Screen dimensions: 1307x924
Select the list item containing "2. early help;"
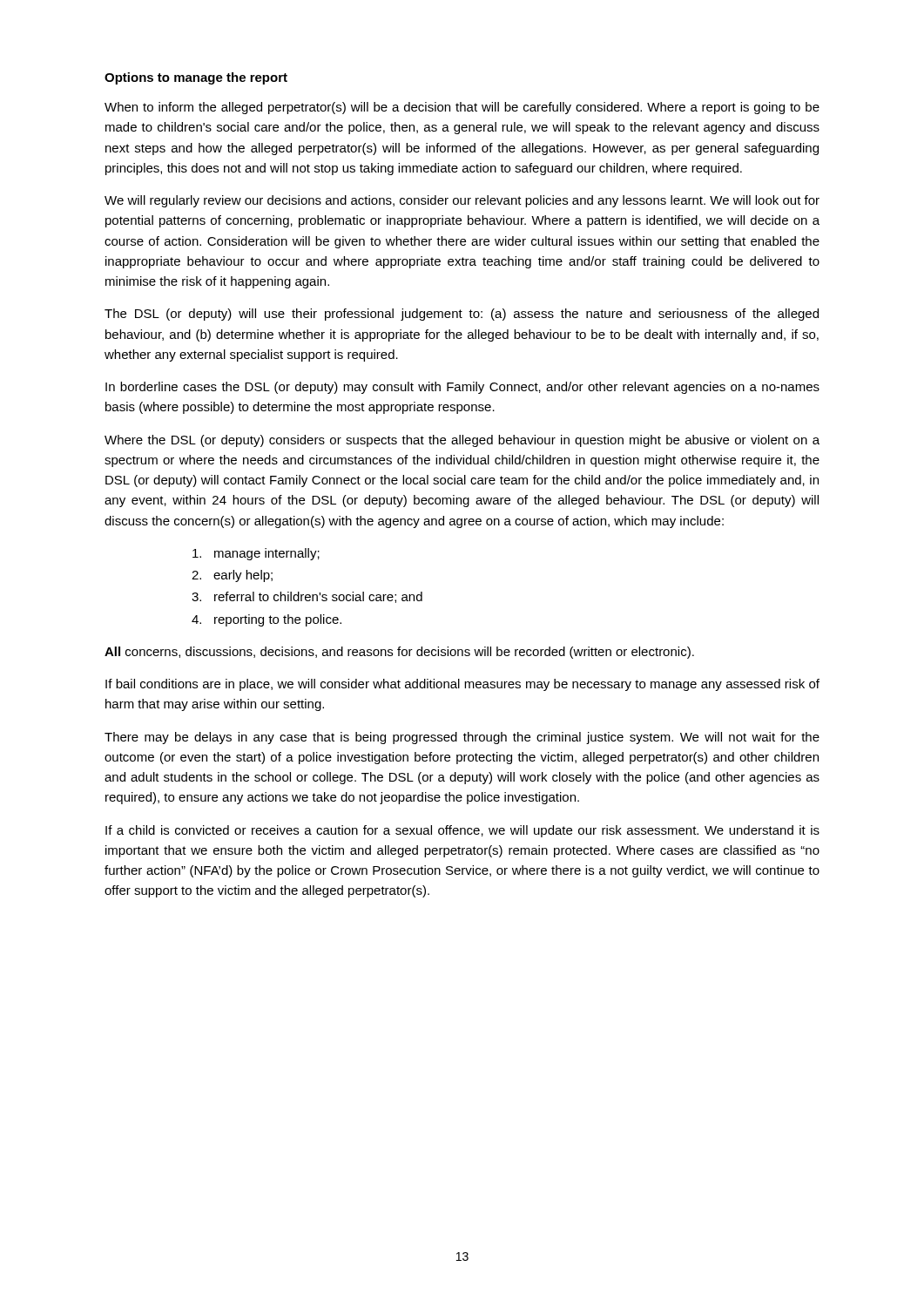[233, 575]
